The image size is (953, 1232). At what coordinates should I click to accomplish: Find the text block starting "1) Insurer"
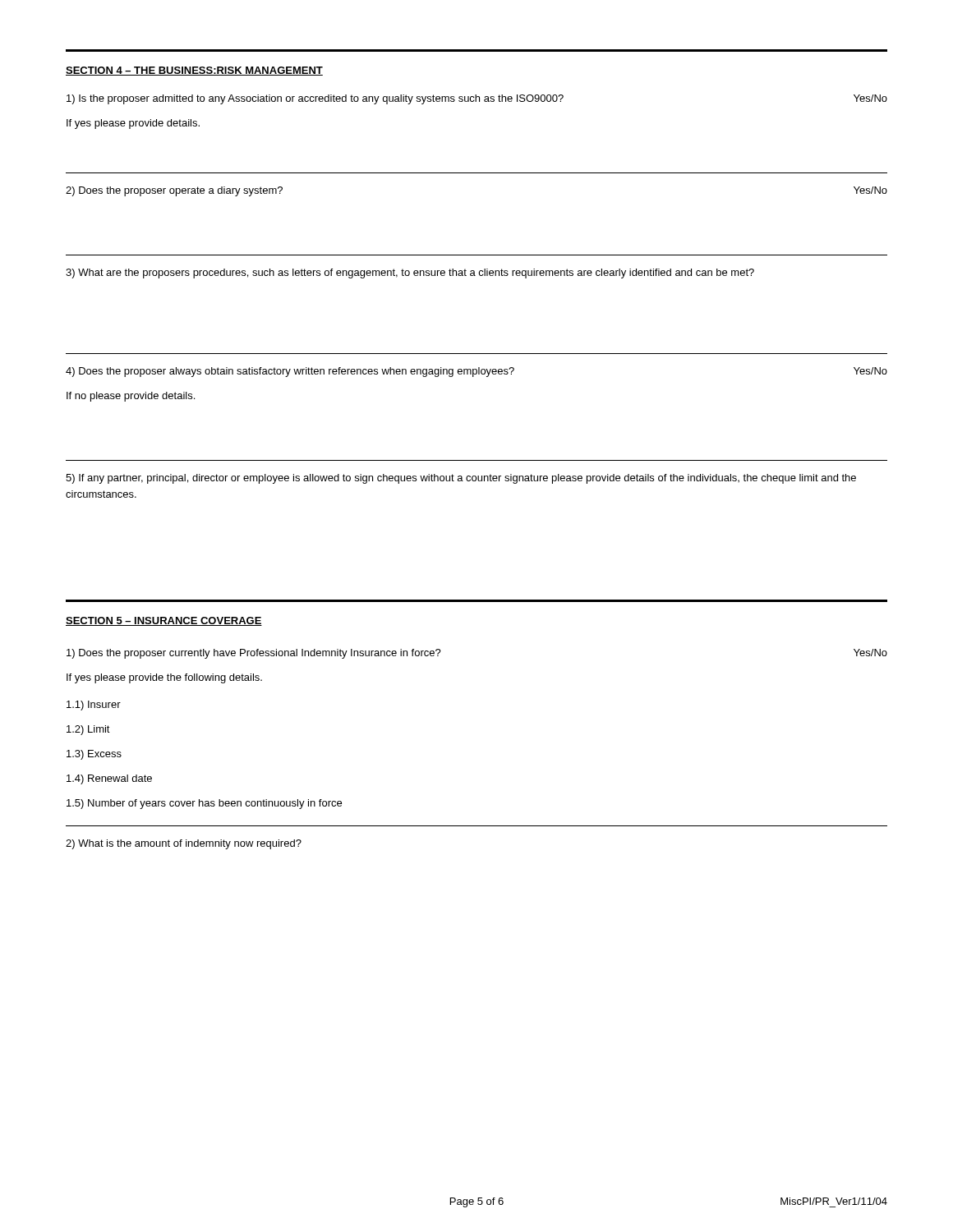(x=93, y=704)
